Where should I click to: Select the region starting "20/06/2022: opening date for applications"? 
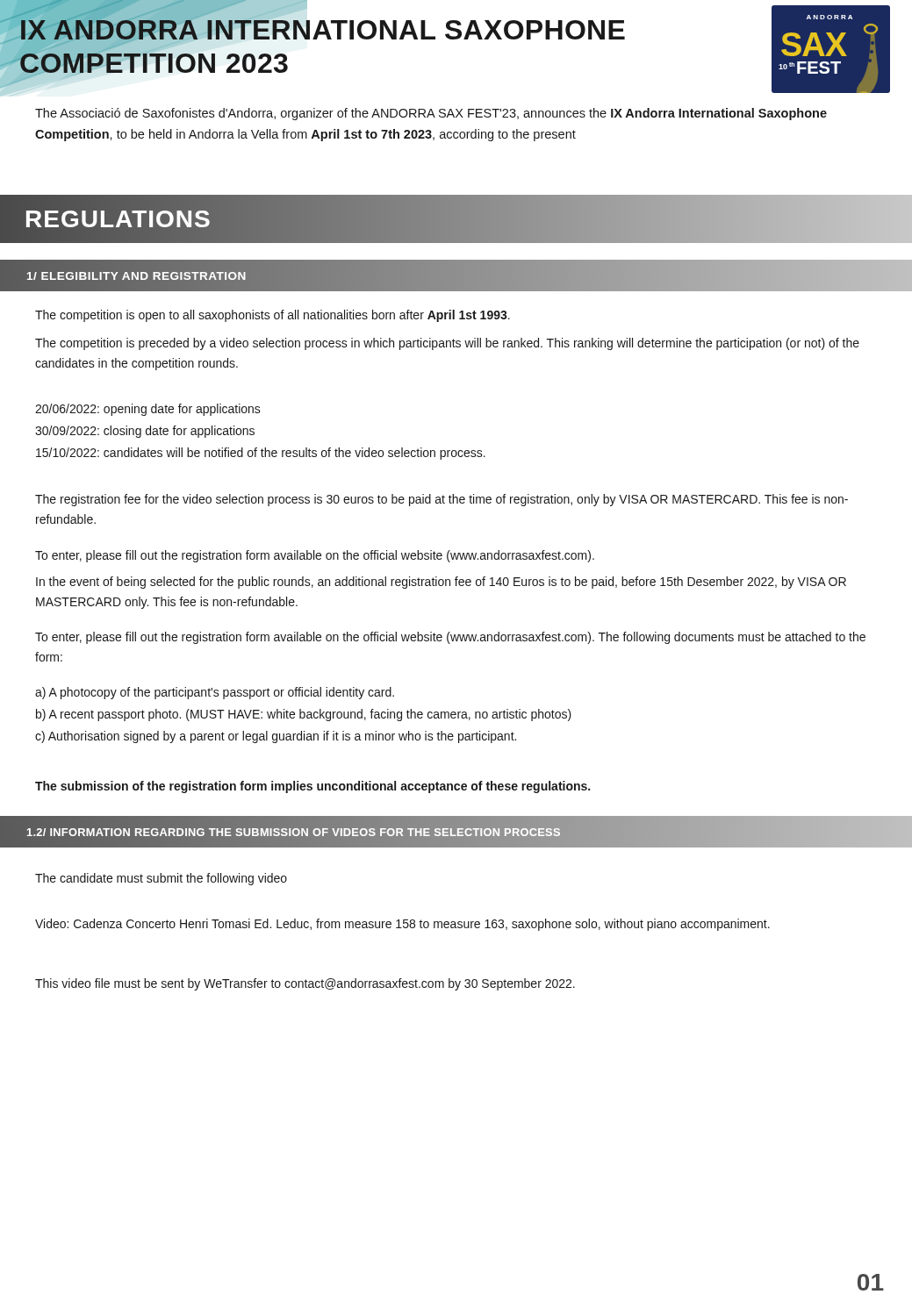pos(148,409)
